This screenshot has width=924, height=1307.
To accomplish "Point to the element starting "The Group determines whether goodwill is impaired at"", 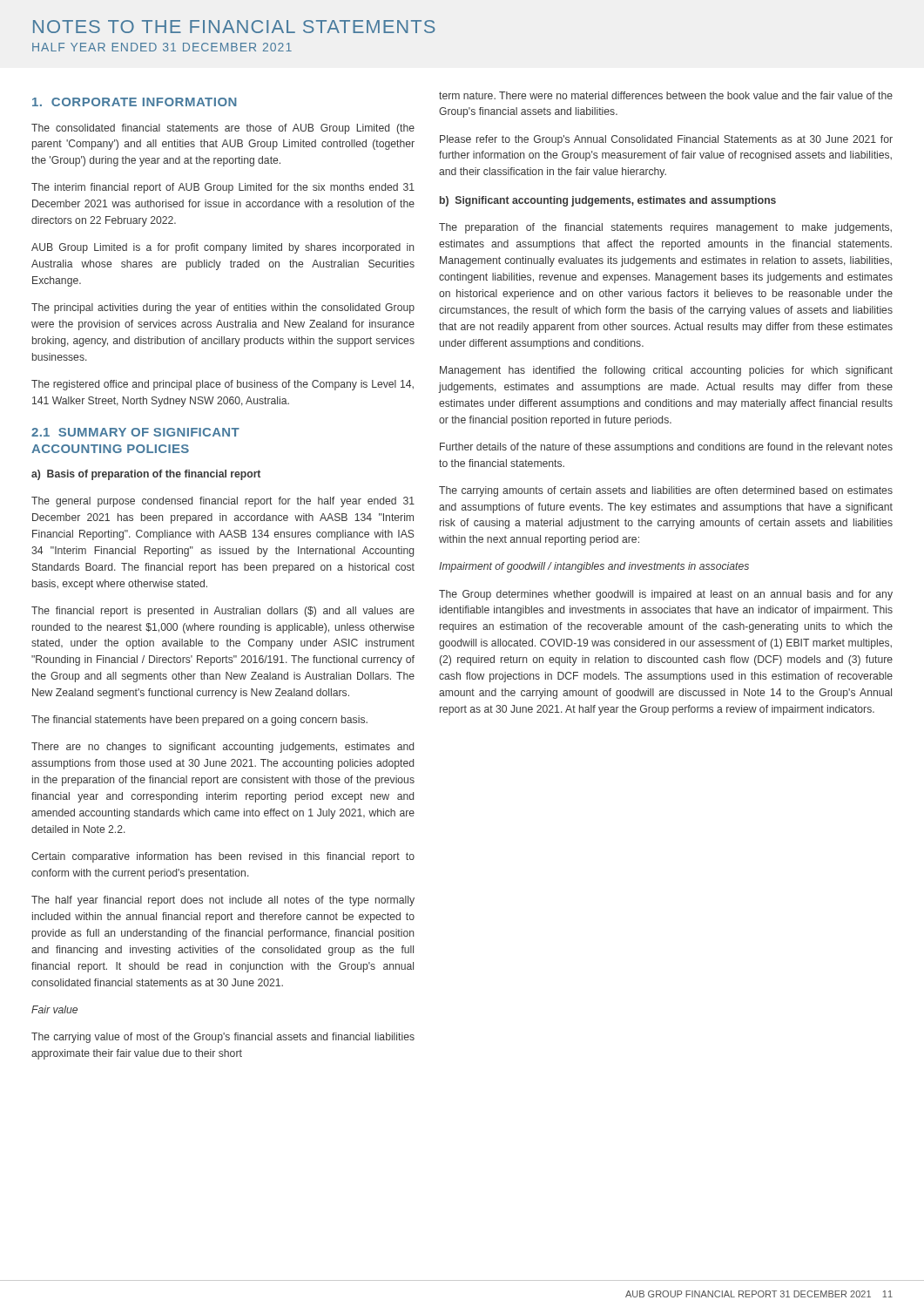I will point(666,652).
